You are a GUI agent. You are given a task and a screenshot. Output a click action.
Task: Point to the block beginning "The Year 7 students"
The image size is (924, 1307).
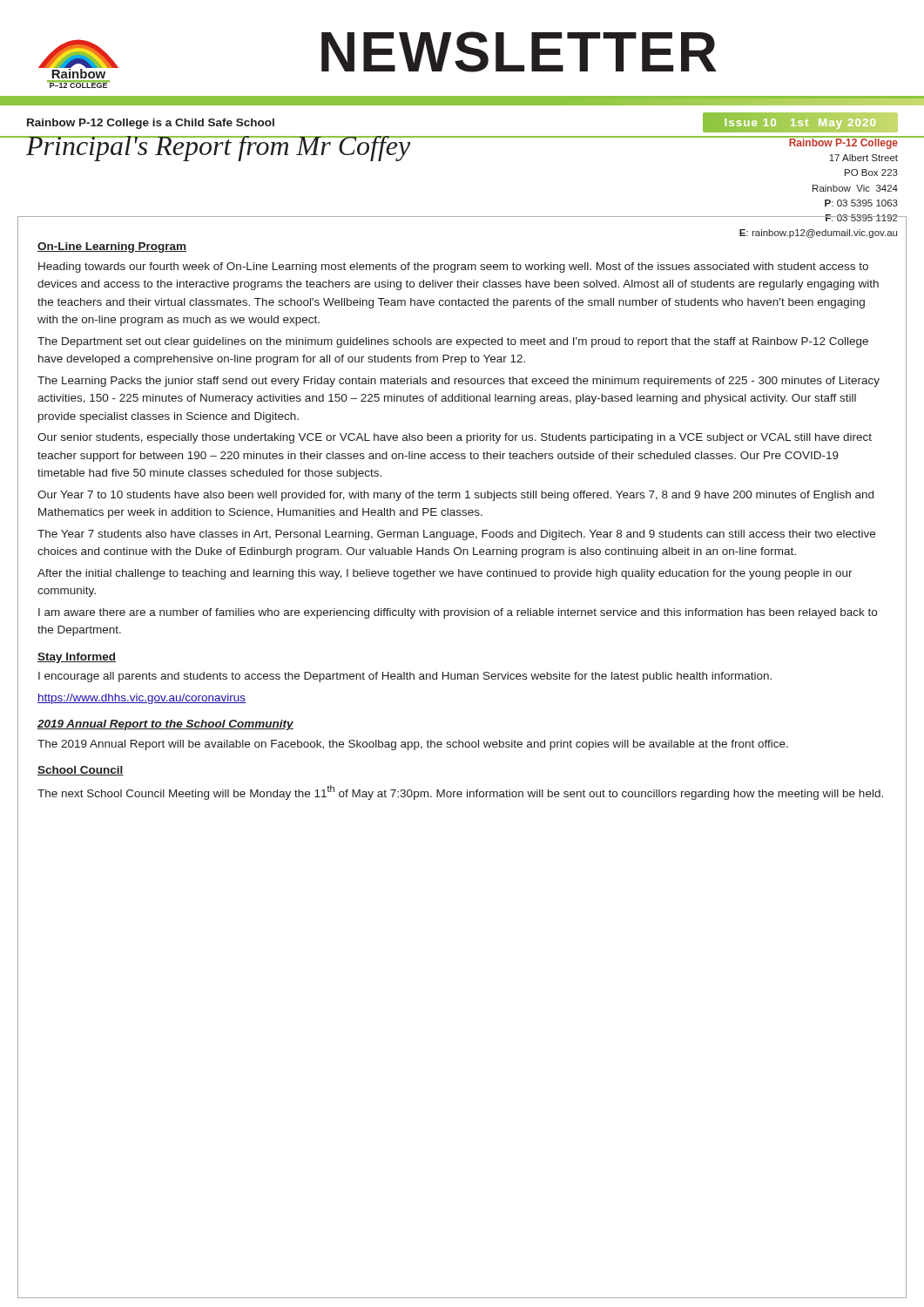point(462,543)
